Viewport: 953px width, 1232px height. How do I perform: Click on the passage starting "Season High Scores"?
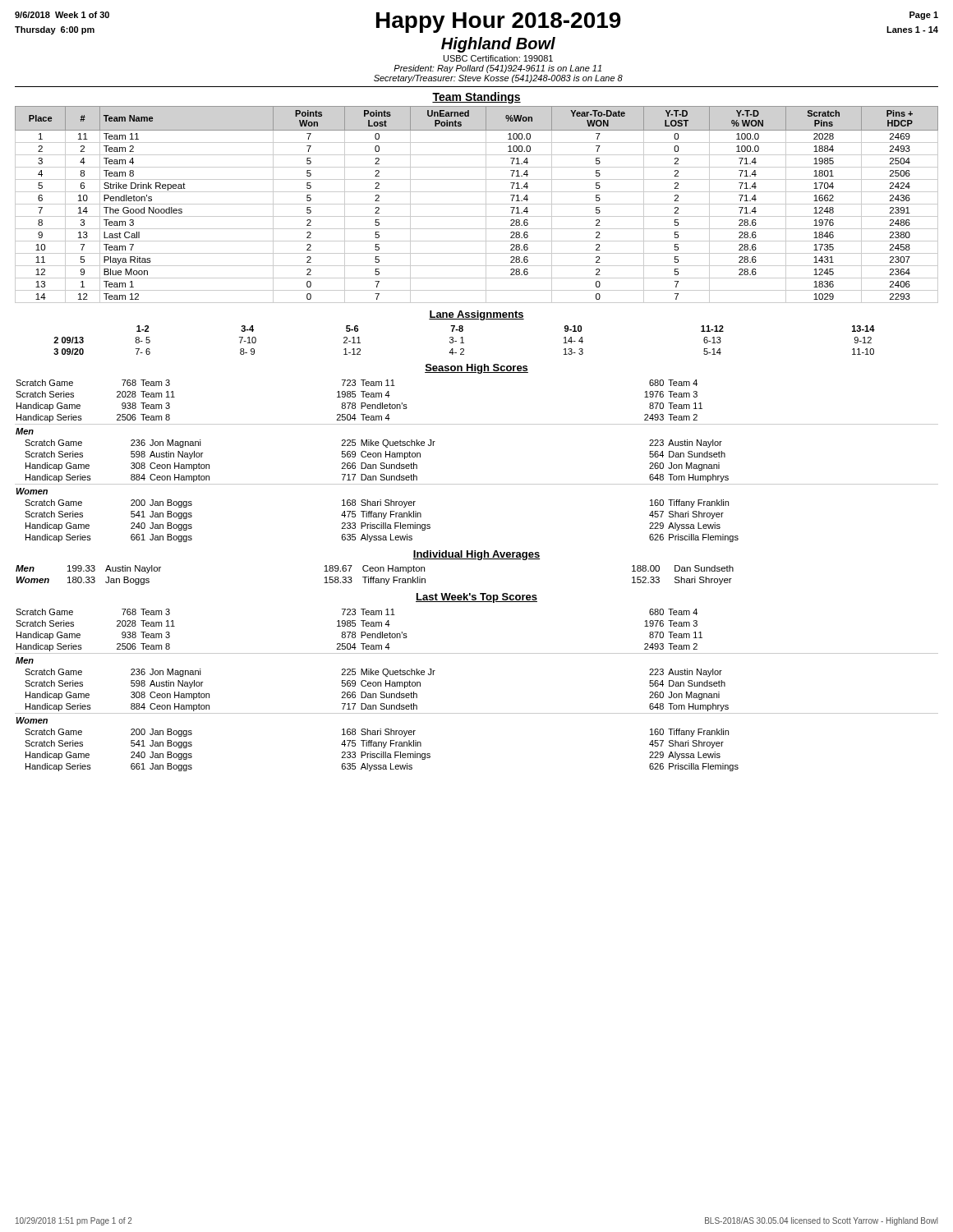point(476,367)
